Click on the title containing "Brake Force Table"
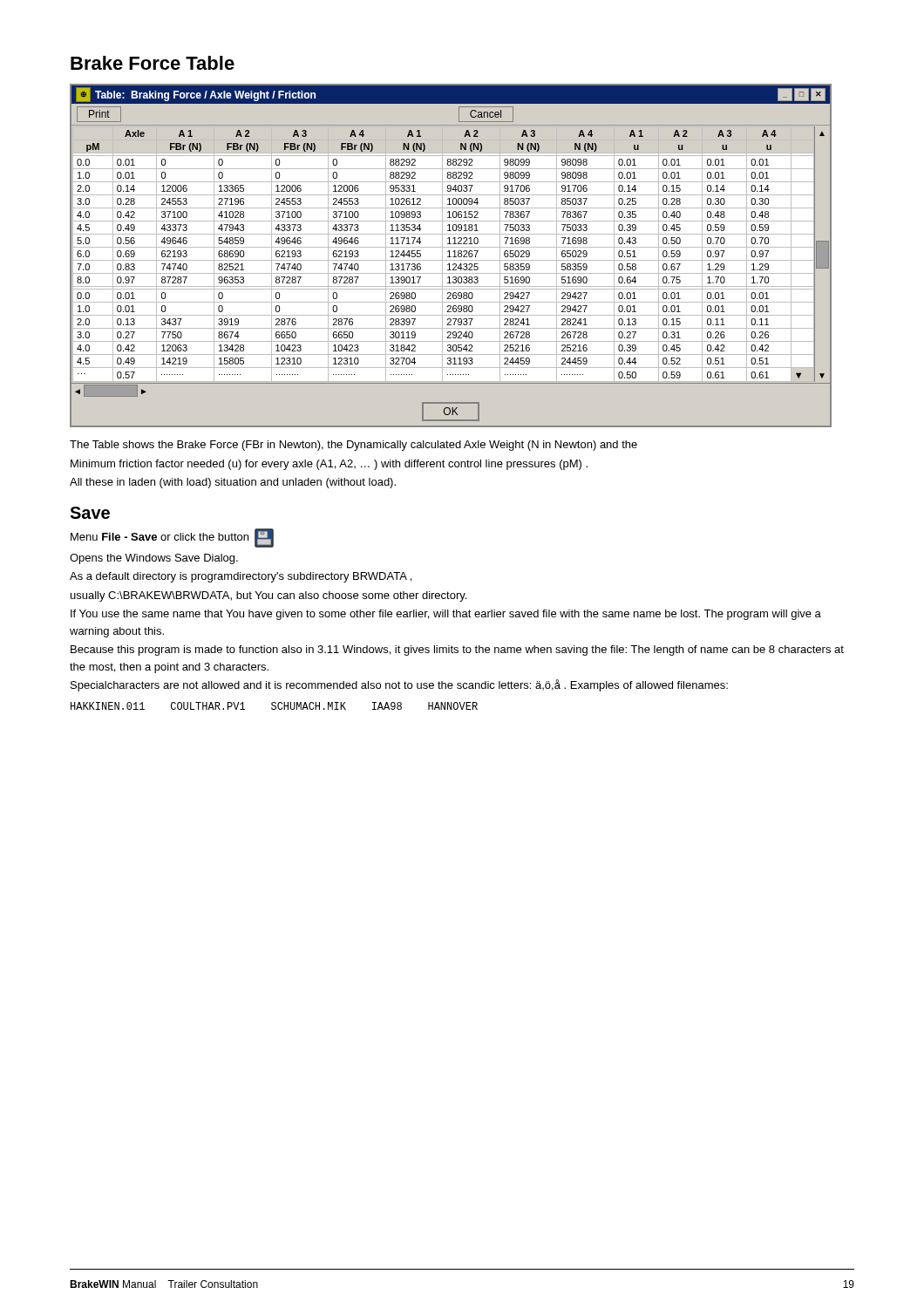 pos(152,63)
